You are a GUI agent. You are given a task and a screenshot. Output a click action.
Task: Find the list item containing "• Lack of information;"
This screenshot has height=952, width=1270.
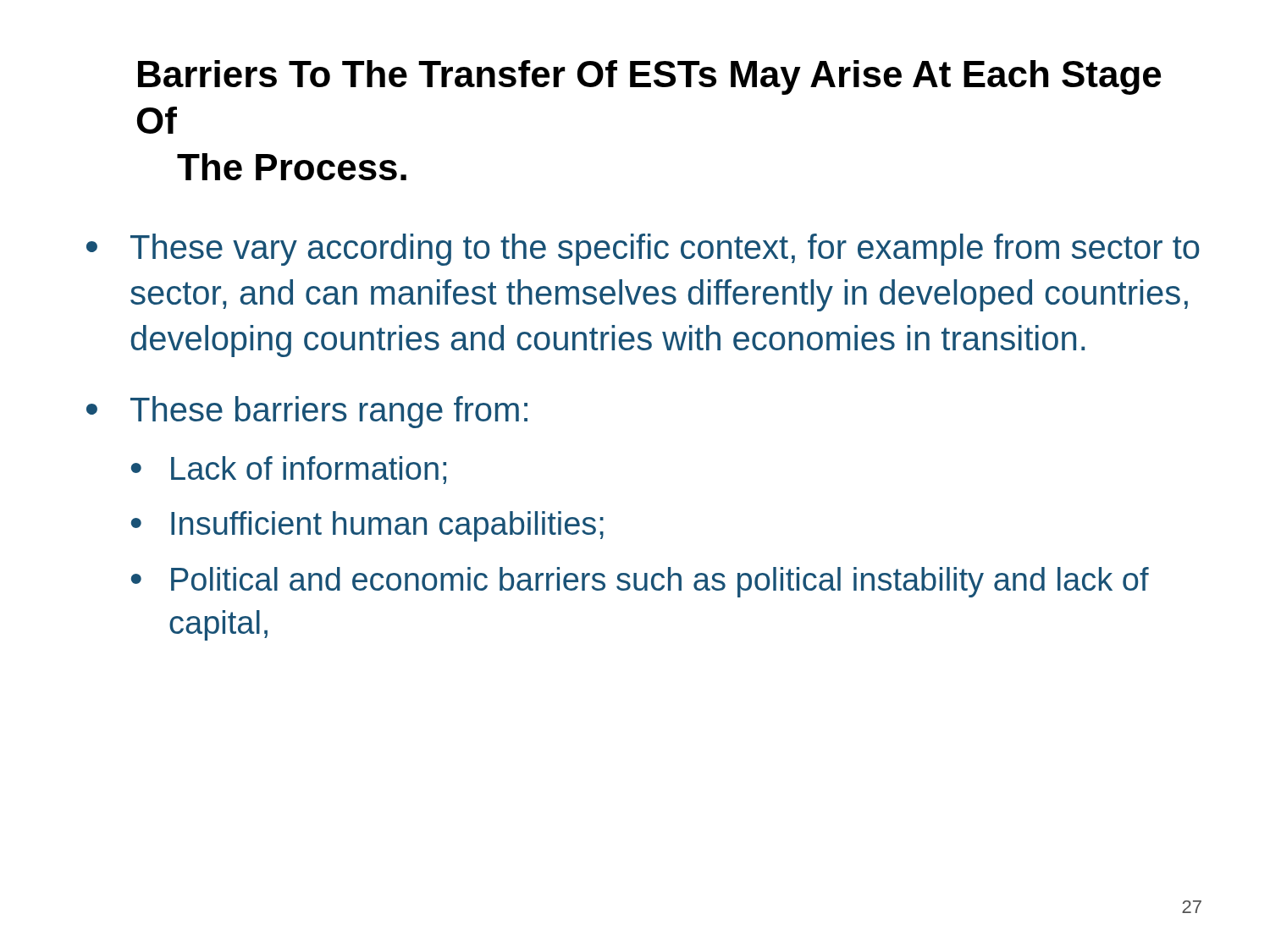[289, 470]
